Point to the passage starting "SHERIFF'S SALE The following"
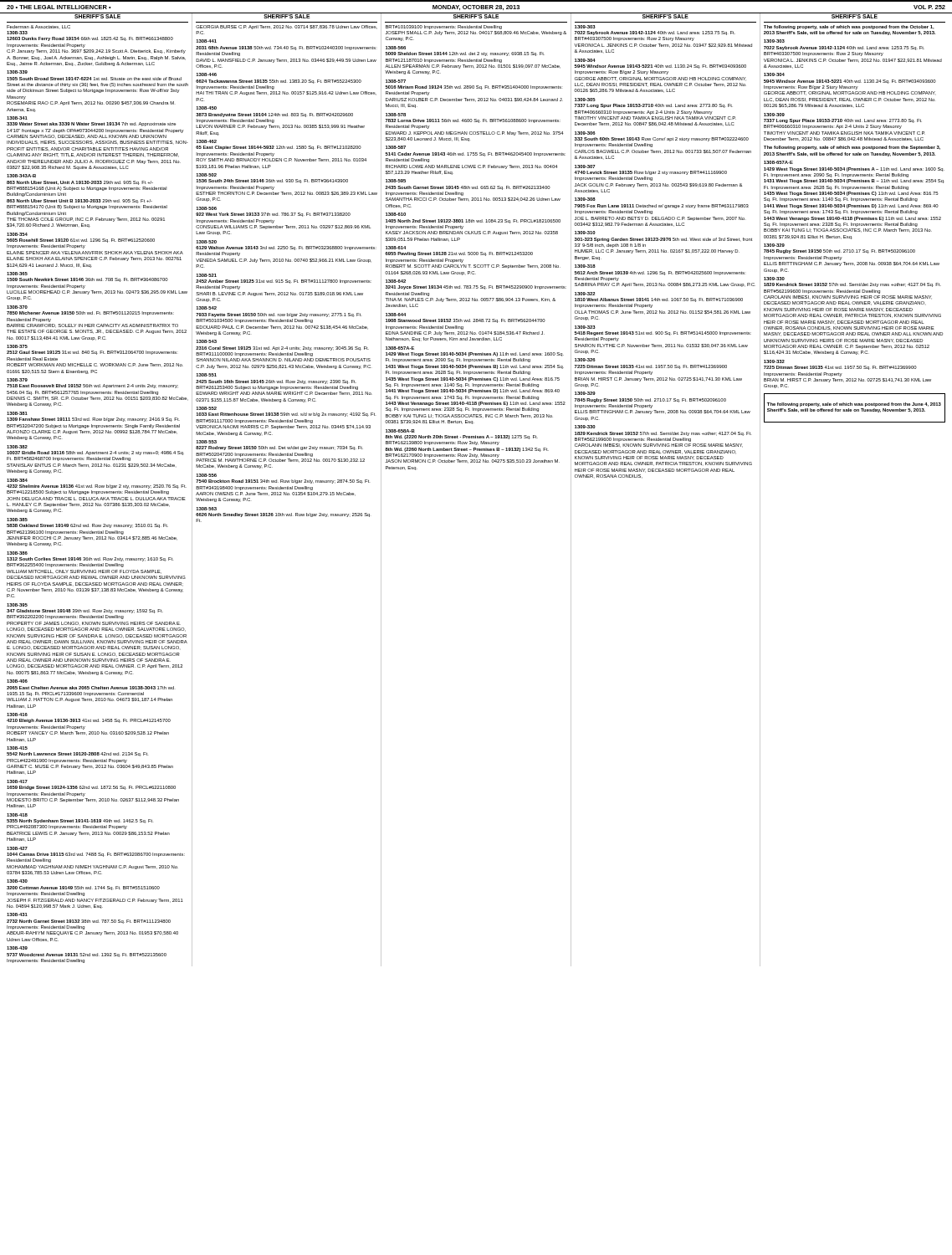 (854, 218)
